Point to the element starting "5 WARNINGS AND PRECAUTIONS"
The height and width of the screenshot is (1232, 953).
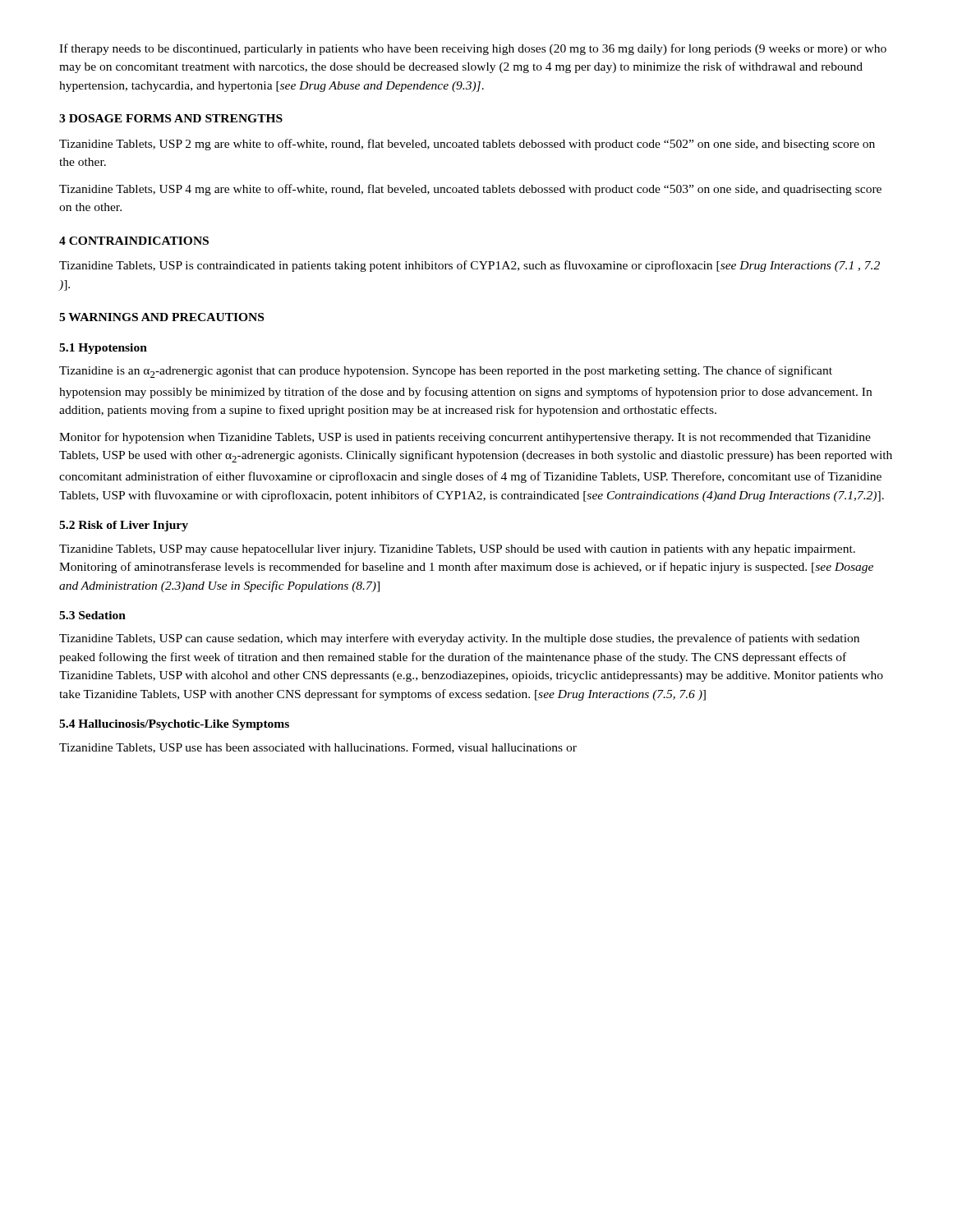pos(161,317)
